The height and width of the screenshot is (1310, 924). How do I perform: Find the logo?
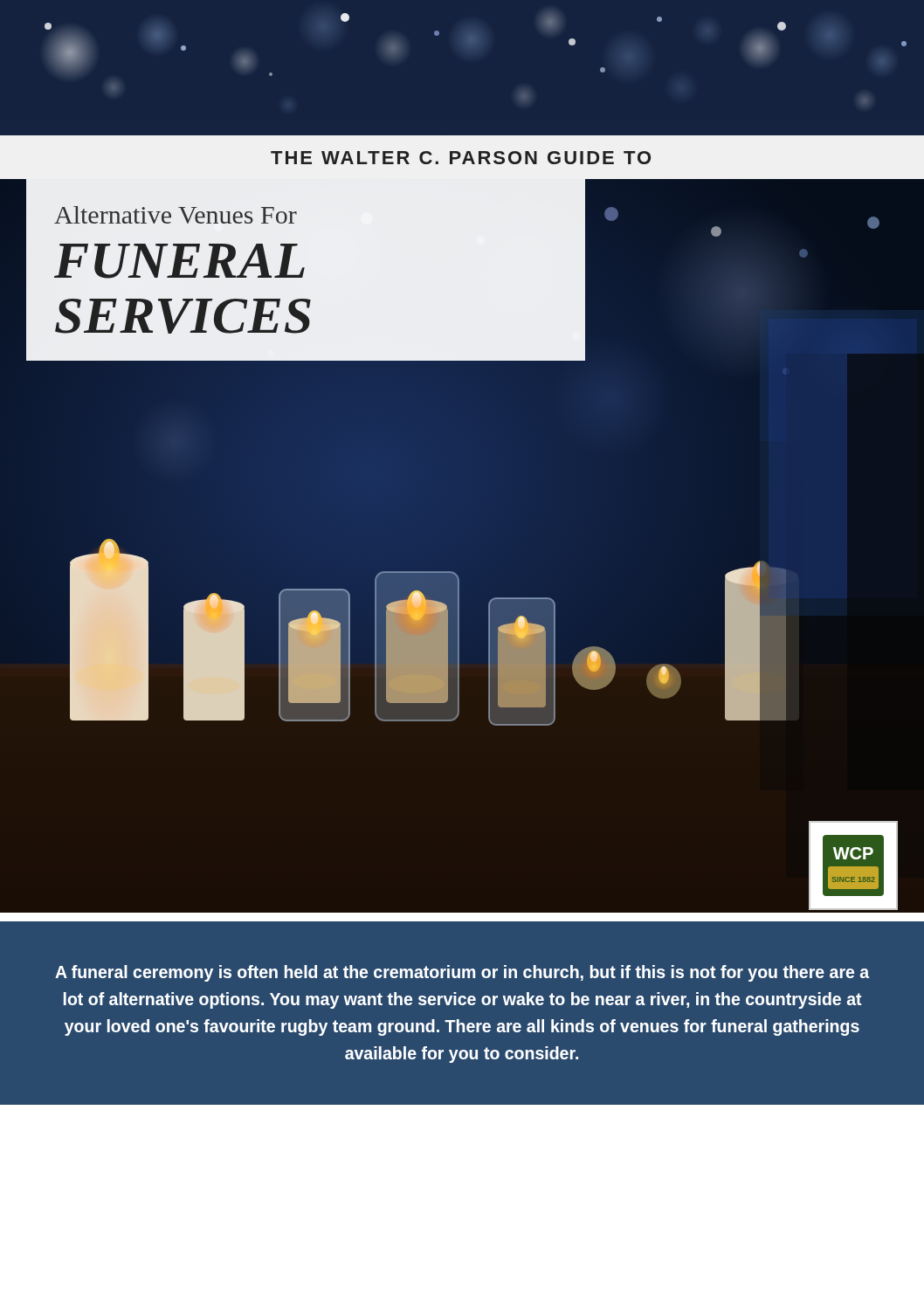(853, 866)
